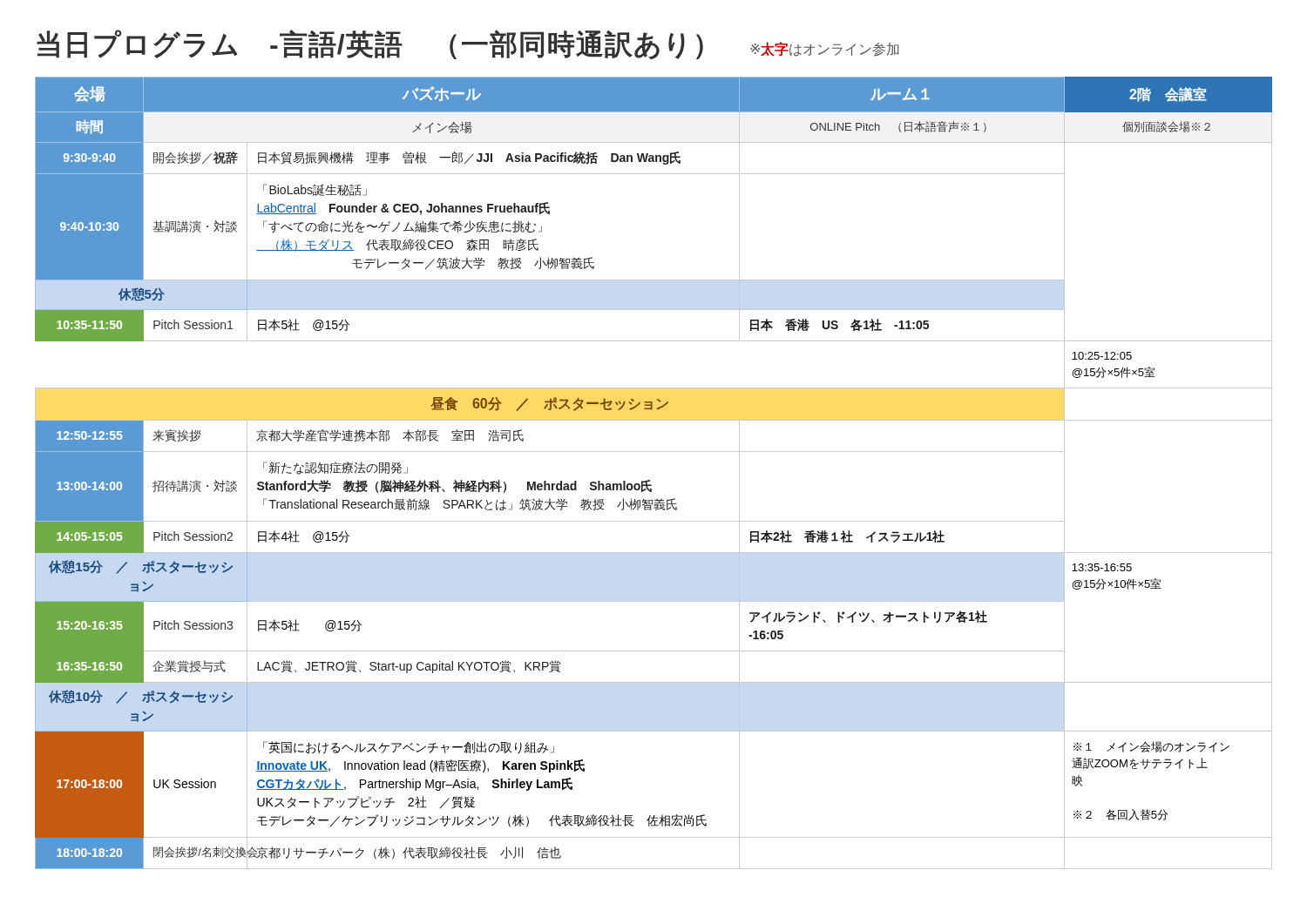Locate the table with the text "UK Session"
This screenshot has width=1307, height=924.
point(654,473)
